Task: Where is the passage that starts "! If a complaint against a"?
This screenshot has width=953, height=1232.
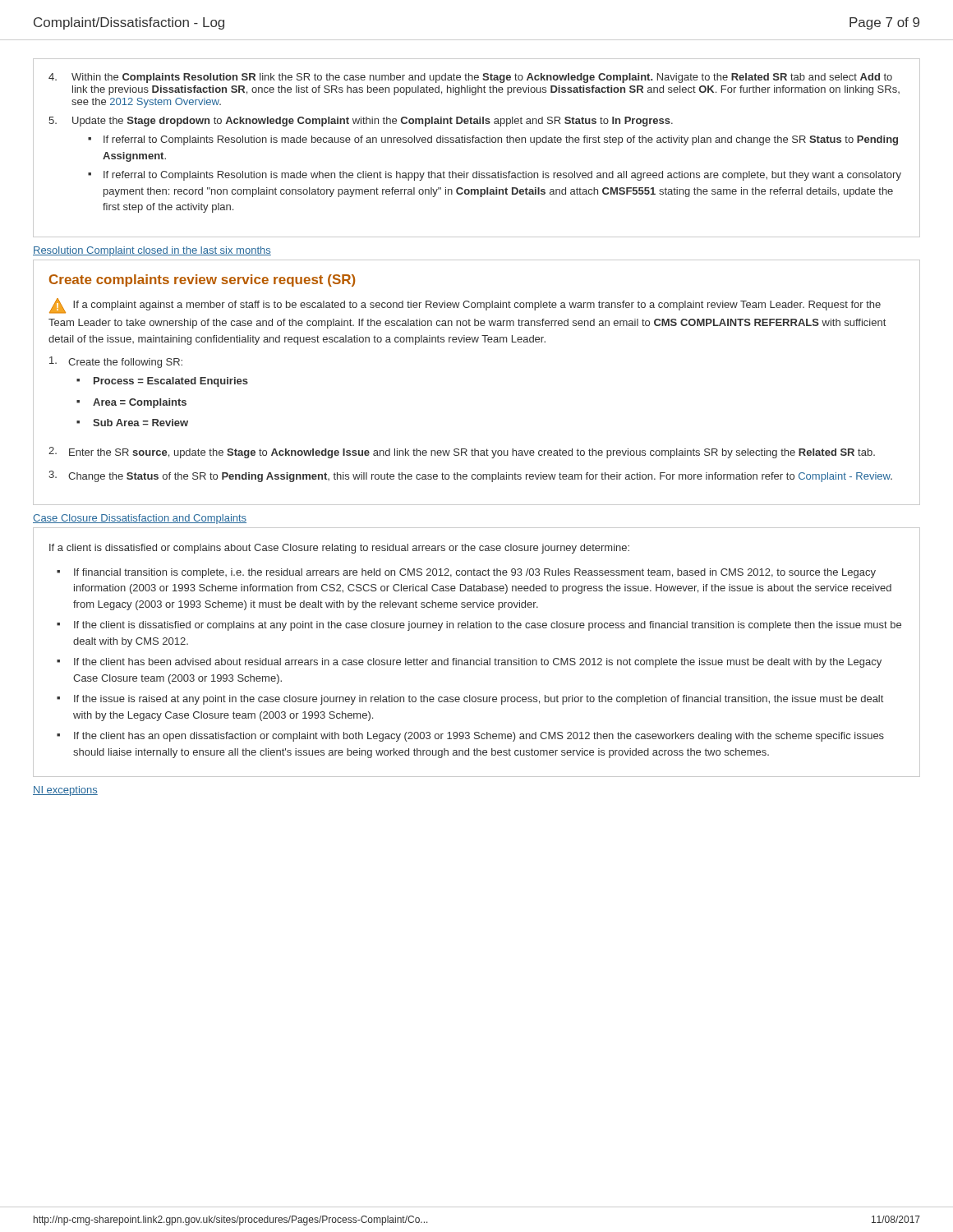Action: pos(467,320)
